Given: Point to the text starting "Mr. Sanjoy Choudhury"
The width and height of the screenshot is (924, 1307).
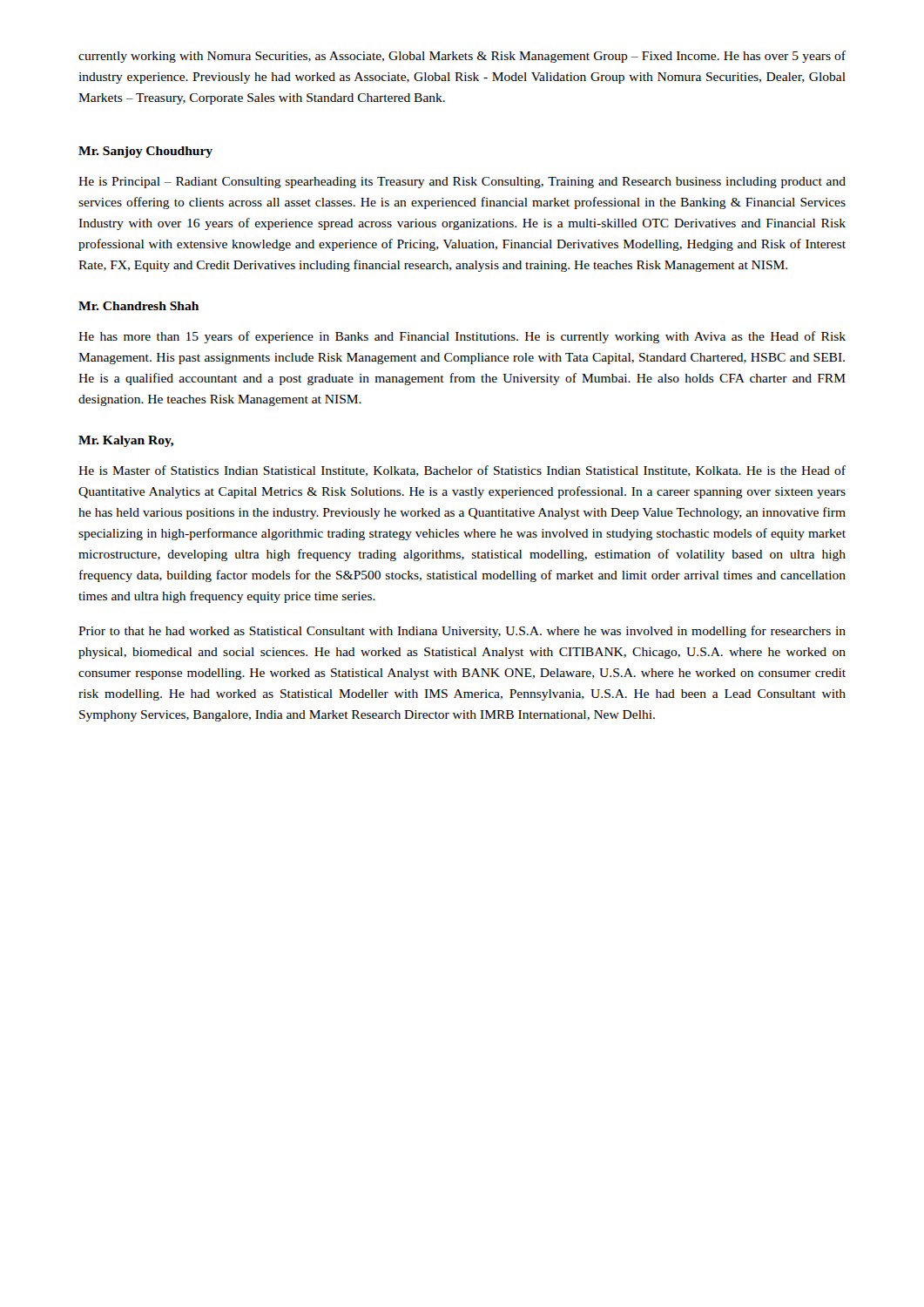Looking at the screenshot, I should 145,150.
